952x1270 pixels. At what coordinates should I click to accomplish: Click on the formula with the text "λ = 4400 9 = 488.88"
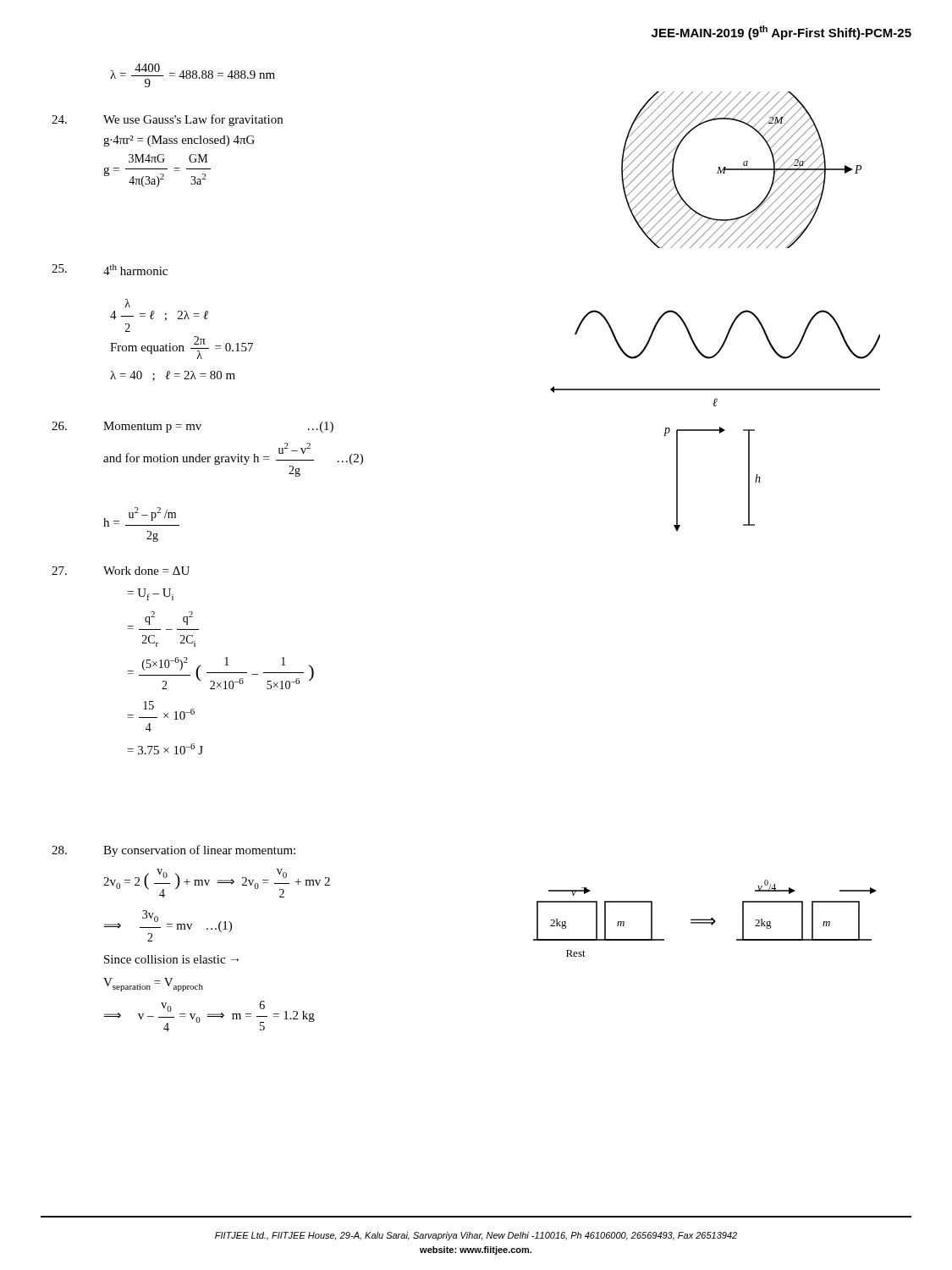pos(193,76)
